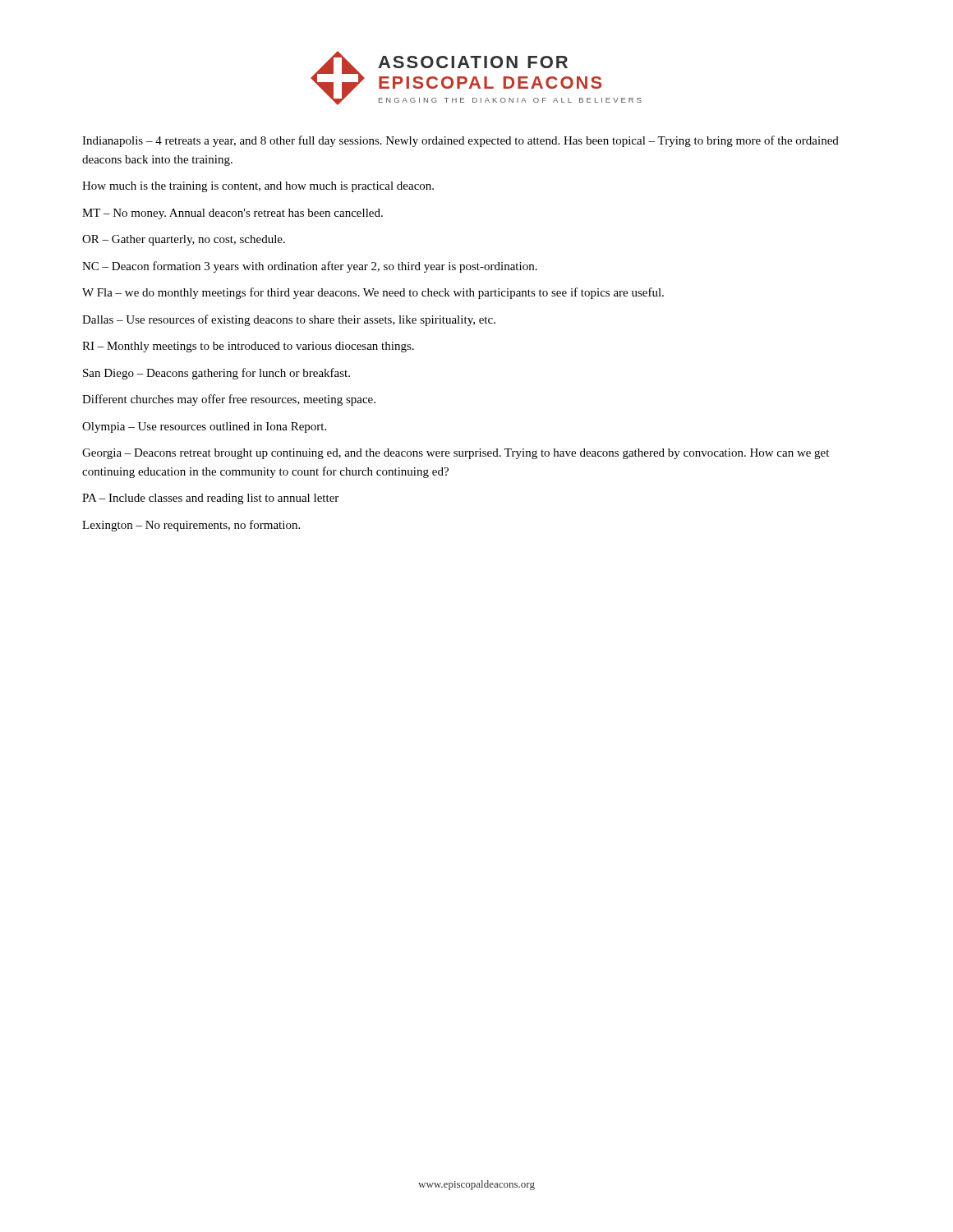Image resolution: width=953 pixels, height=1232 pixels.
Task: Navigate to the element starting "PA – Include classes and reading list to"
Action: click(x=210, y=498)
